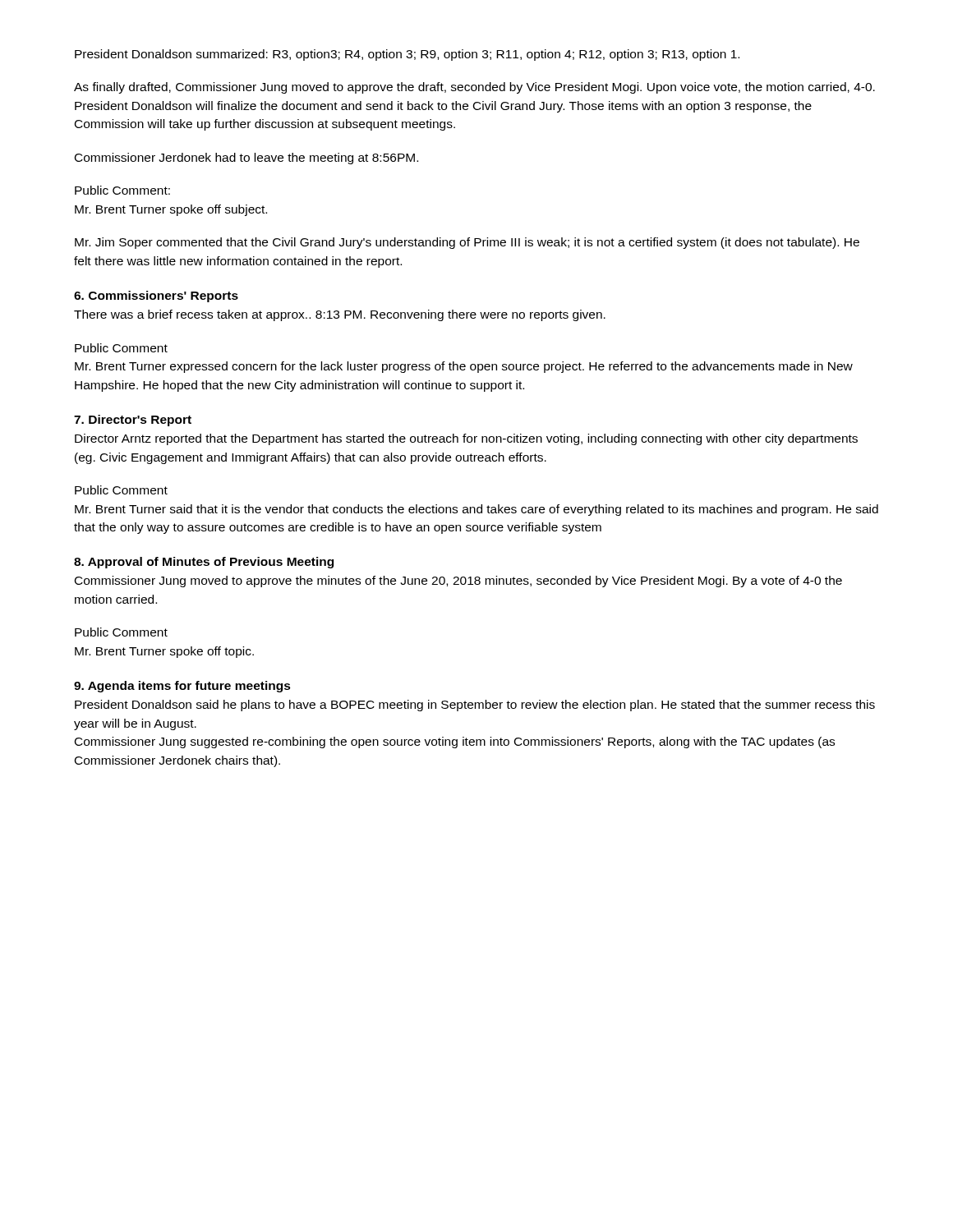Viewport: 953px width, 1232px height.
Task: Click the passage that begins "President Donaldson summarized: R3, option3; R4, option 3;"
Action: pos(476,54)
